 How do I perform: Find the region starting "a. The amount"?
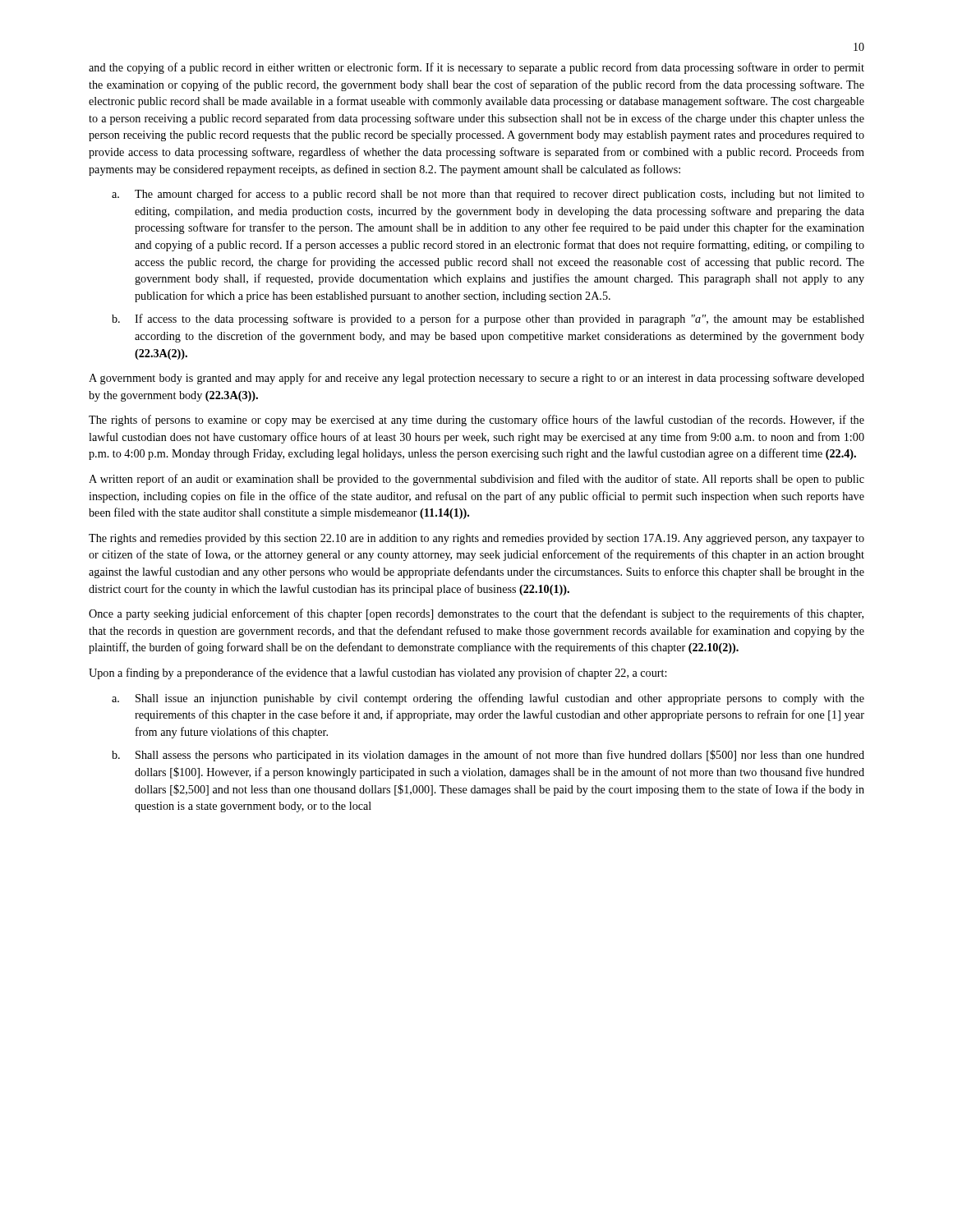point(488,245)
